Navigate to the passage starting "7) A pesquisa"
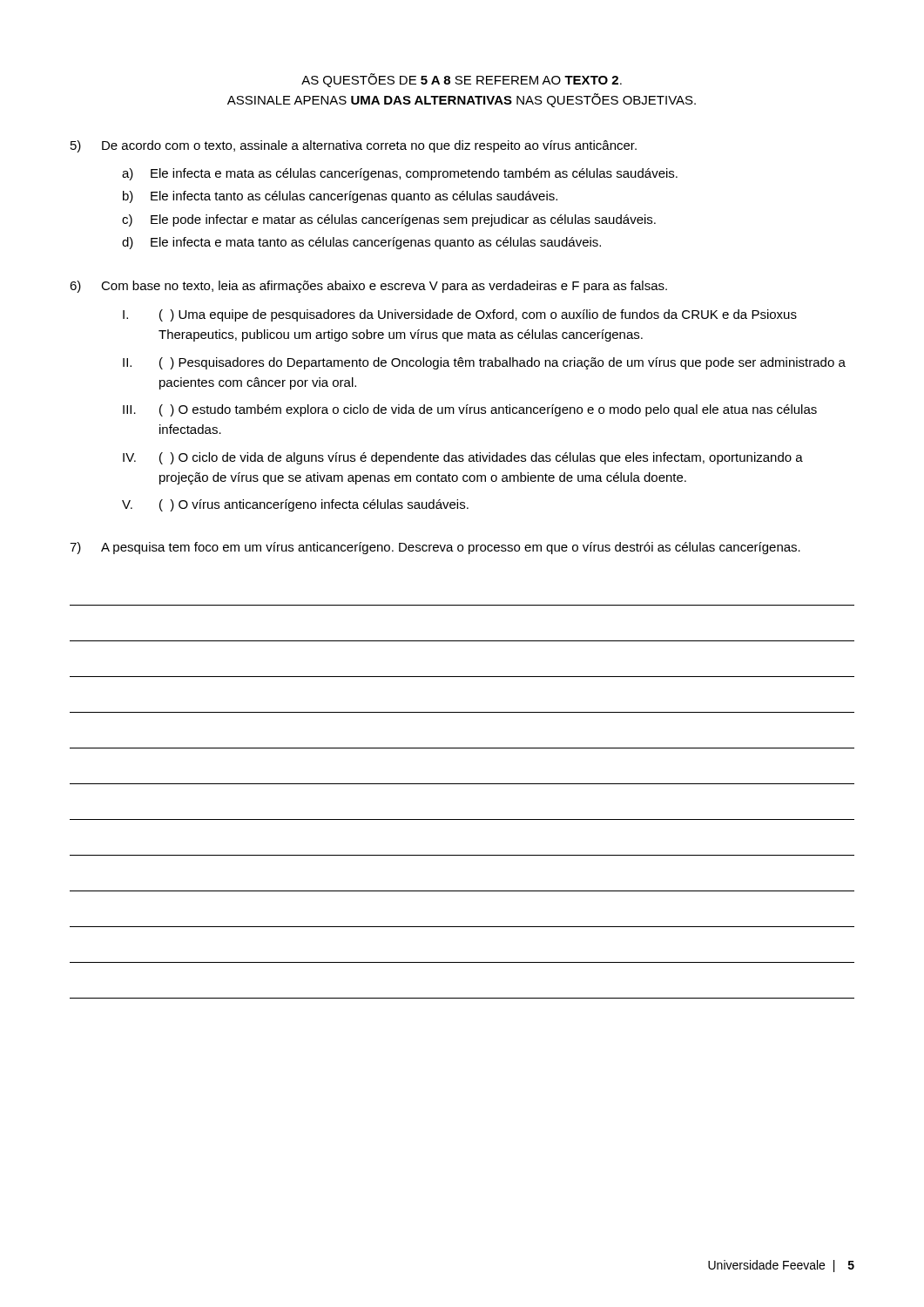The width and height of the screenshot is (924, 1307). coord(435,548)
